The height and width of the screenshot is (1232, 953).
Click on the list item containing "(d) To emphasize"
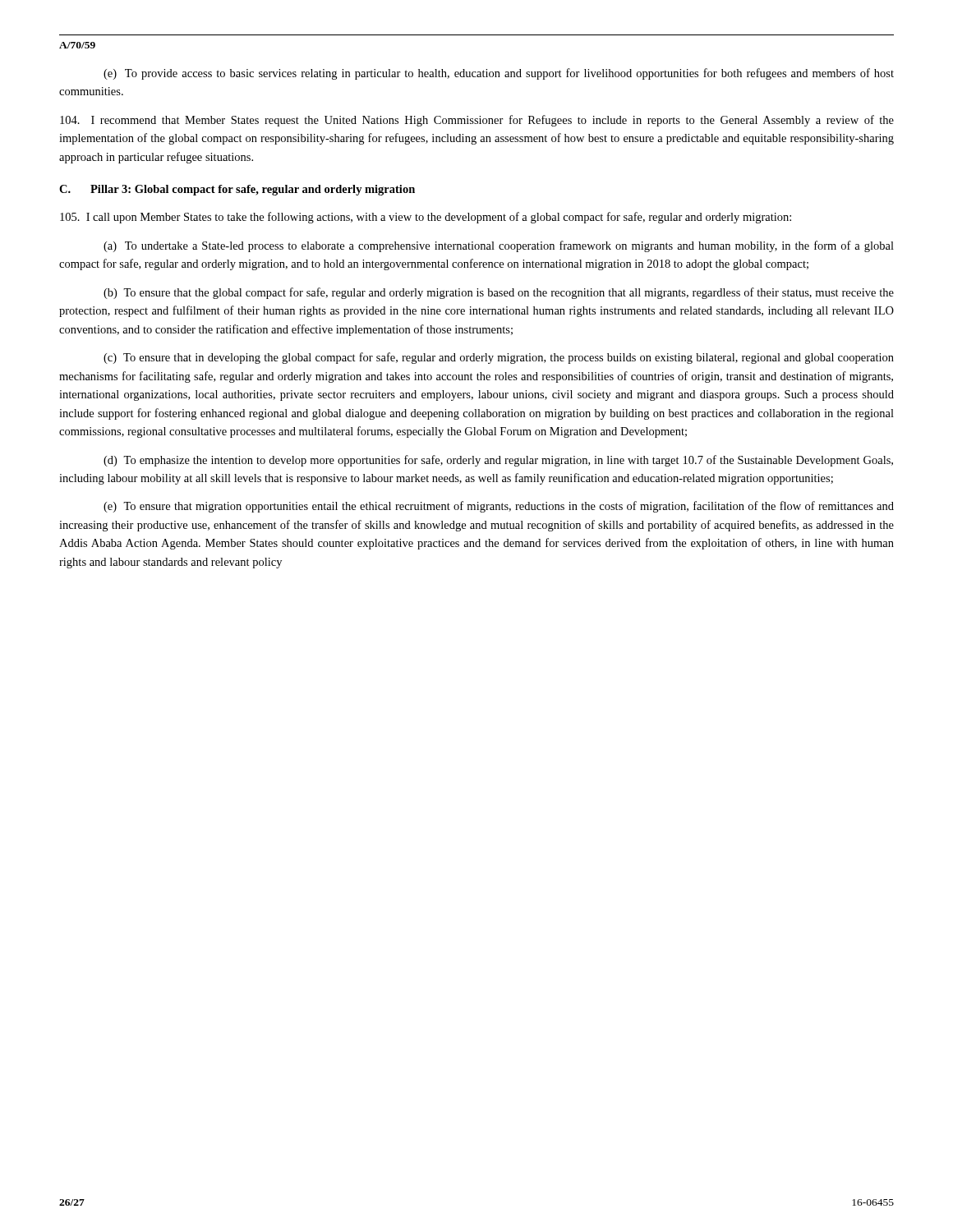pos(476,469)
